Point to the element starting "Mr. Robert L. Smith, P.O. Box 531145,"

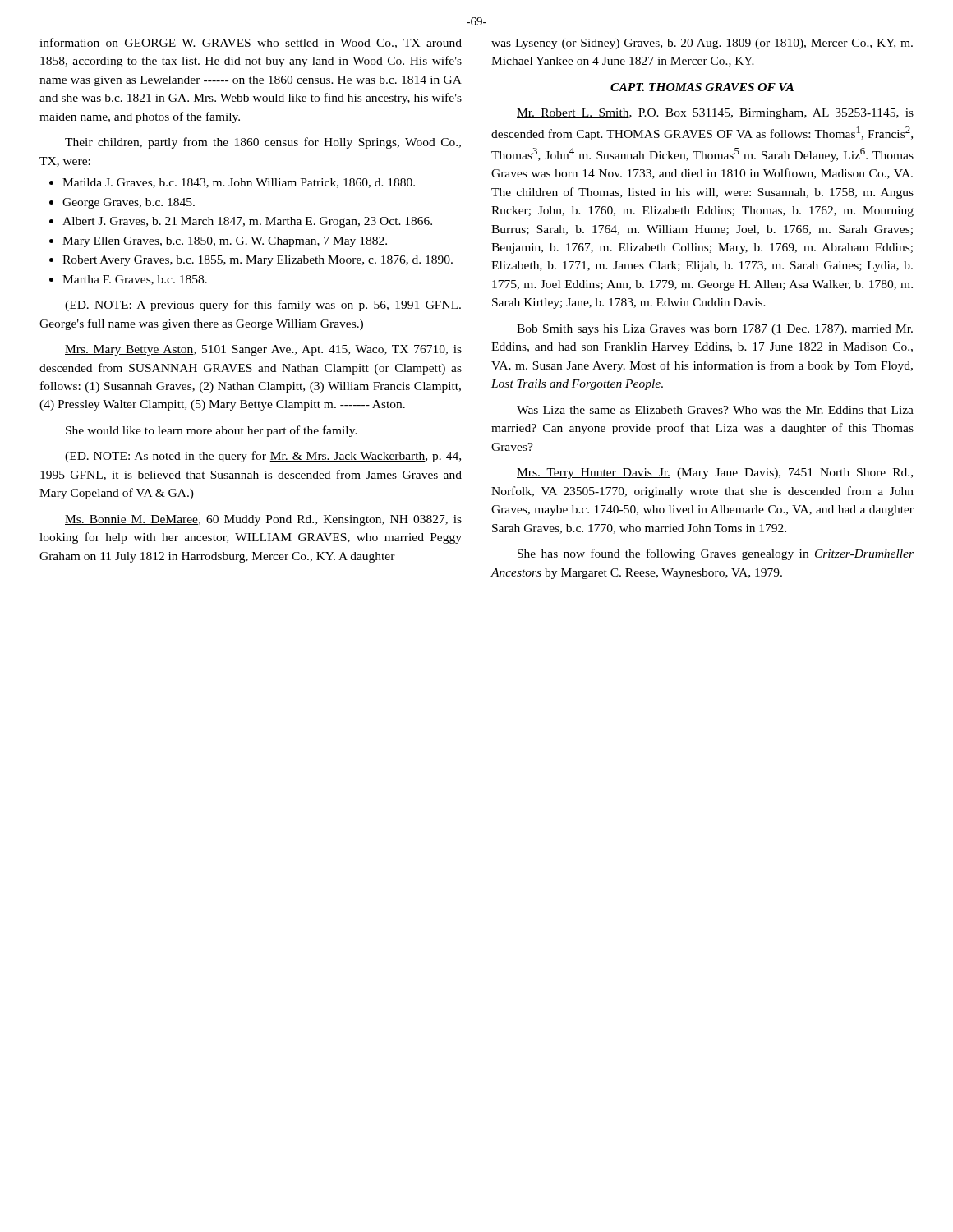point(702,208)
